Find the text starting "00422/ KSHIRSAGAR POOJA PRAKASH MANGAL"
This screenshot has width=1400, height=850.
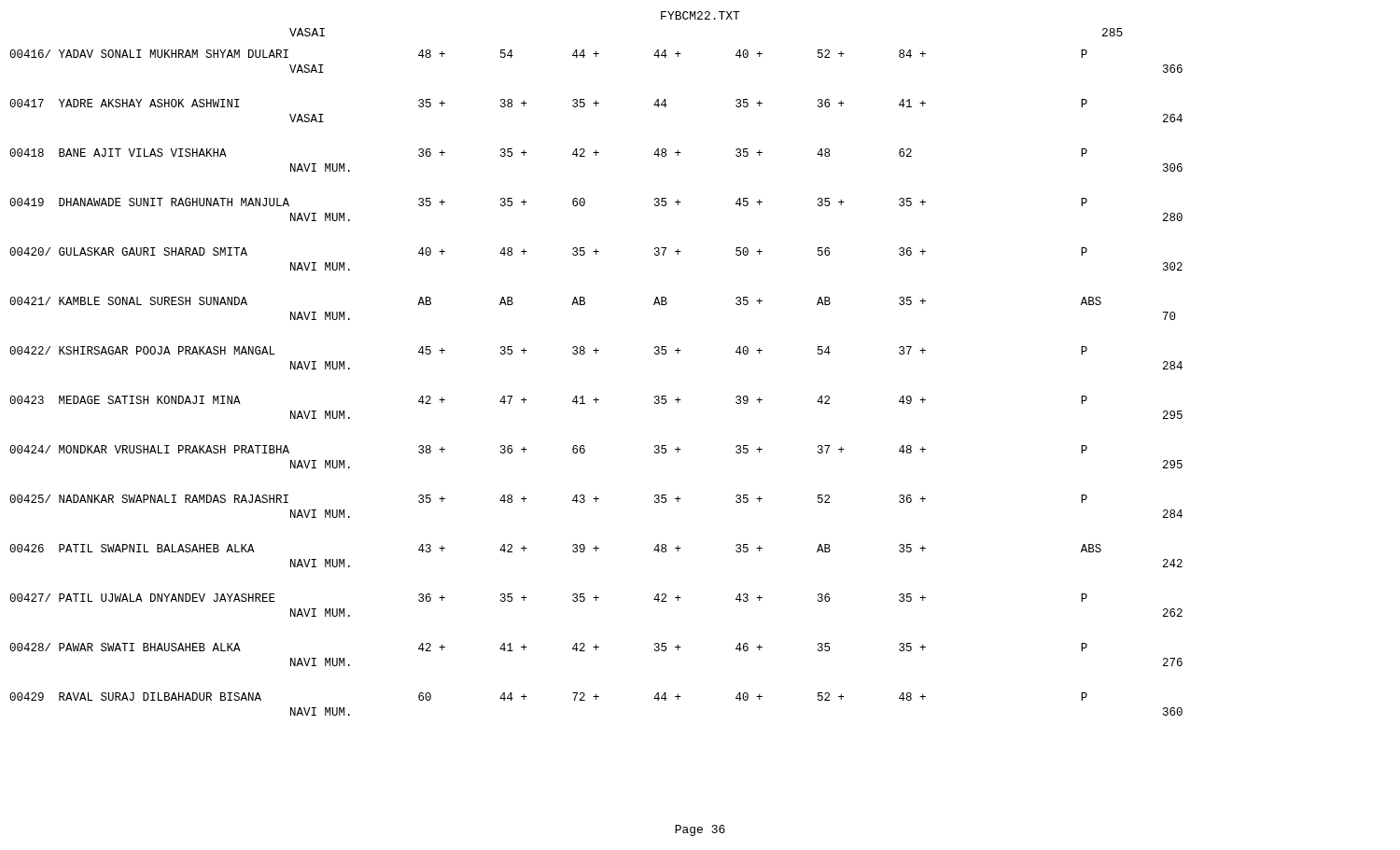(x=142, y=352)
